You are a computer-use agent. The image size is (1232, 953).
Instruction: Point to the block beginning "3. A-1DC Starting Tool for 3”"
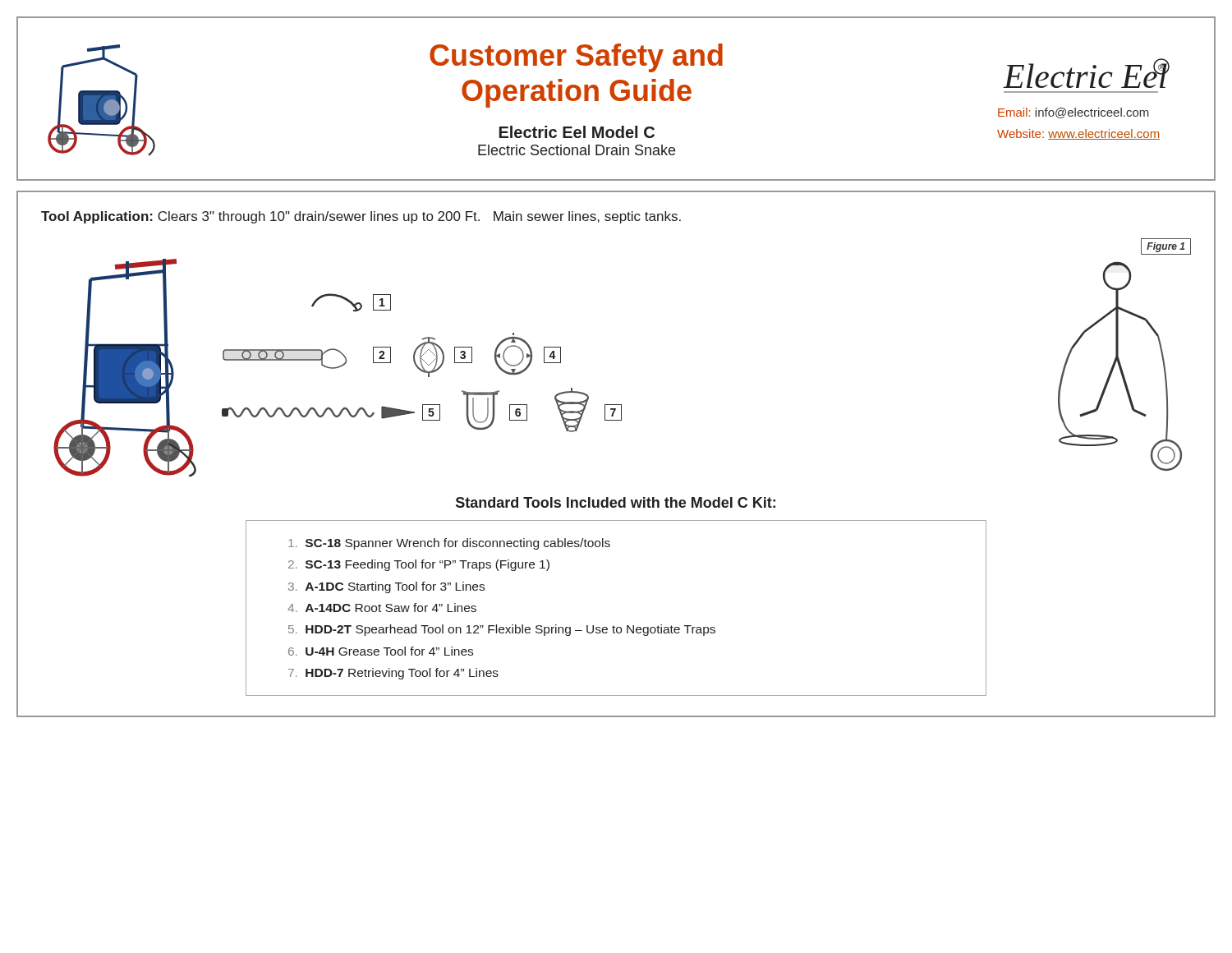coord(386,586)
